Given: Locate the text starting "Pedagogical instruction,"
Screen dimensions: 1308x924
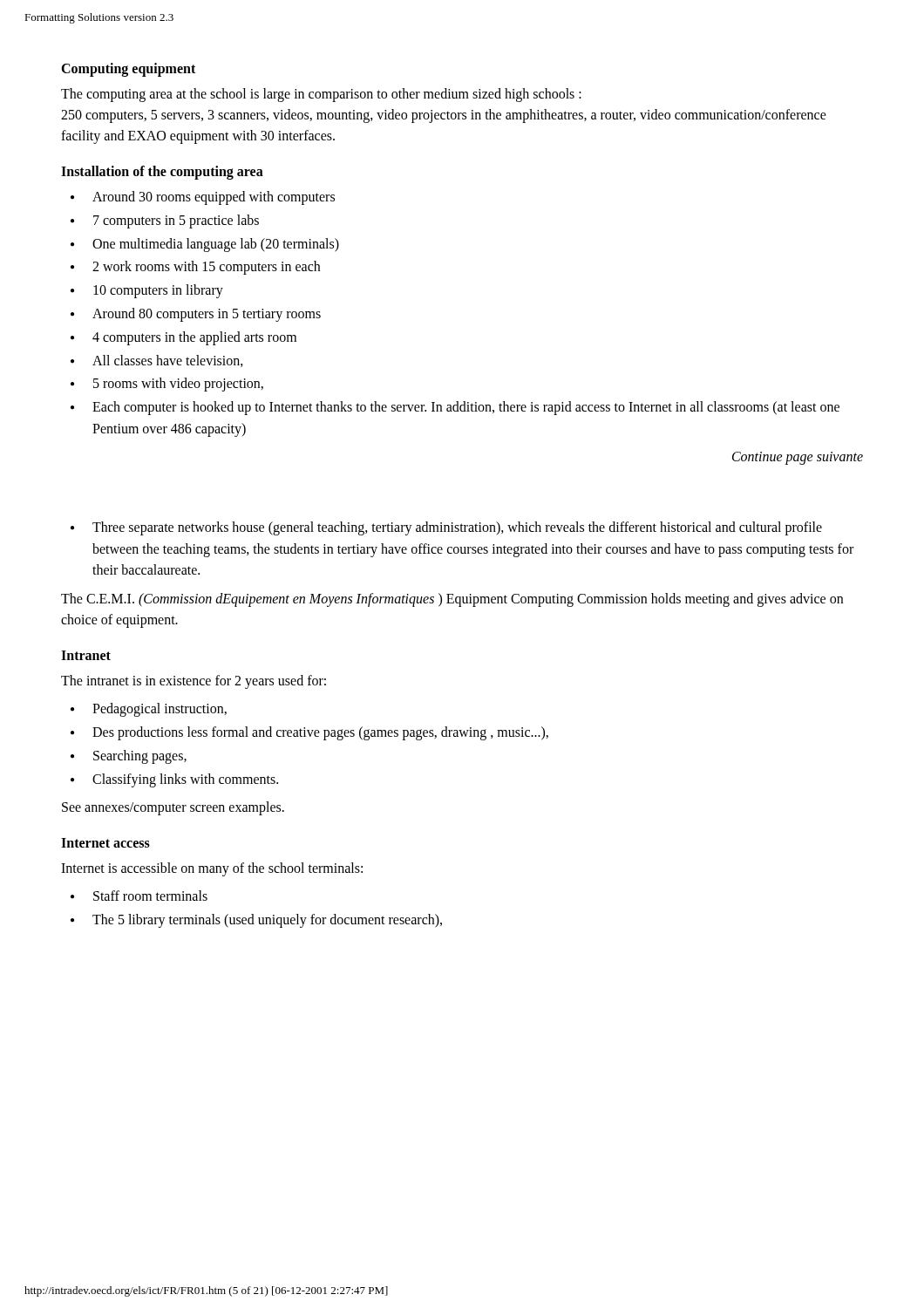Looking at the screenshot, I should [x=160, y=709].
